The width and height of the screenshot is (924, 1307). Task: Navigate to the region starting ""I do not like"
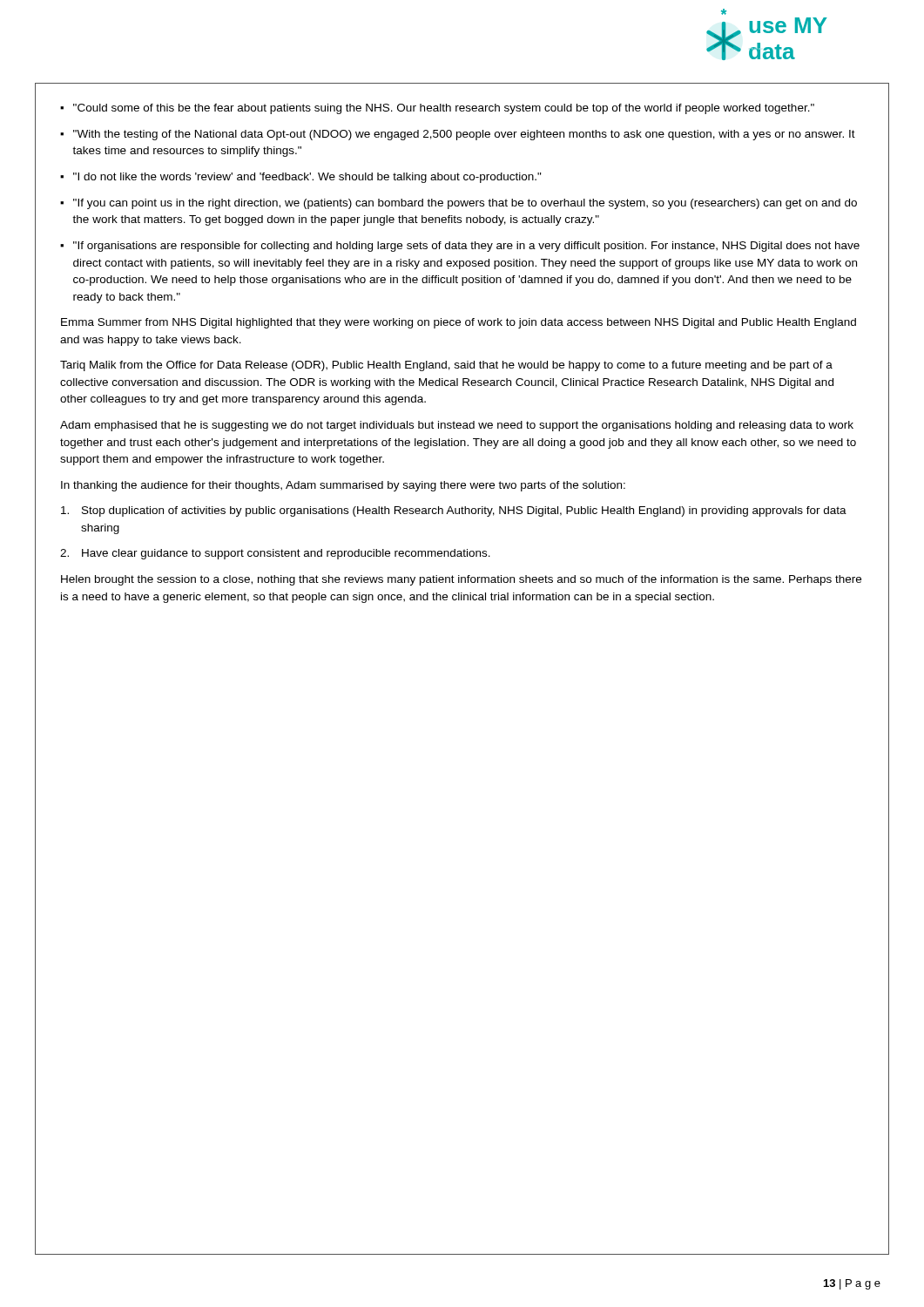pos(307,177)
